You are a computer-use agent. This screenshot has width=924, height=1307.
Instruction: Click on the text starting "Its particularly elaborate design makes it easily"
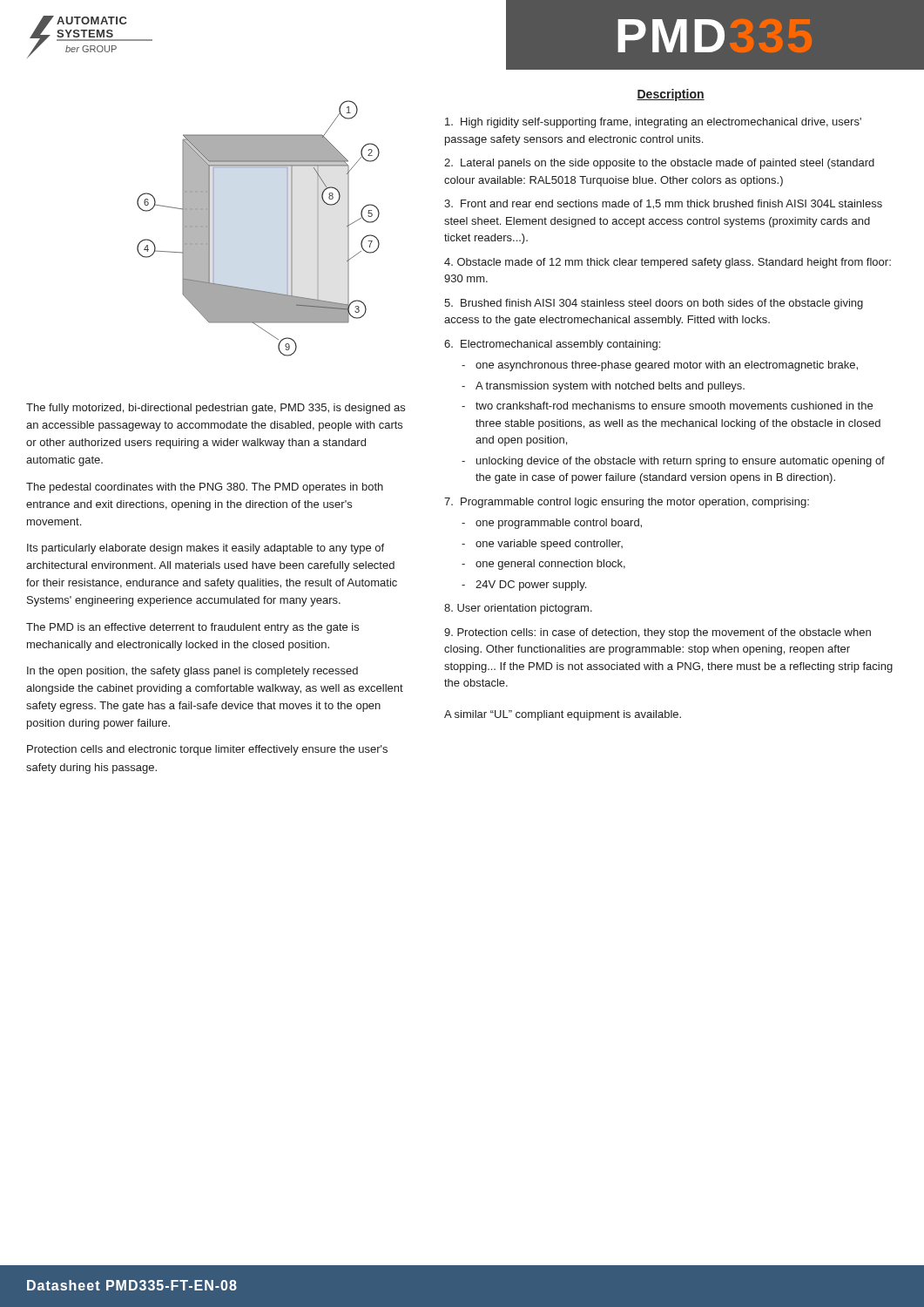point(212,574)
